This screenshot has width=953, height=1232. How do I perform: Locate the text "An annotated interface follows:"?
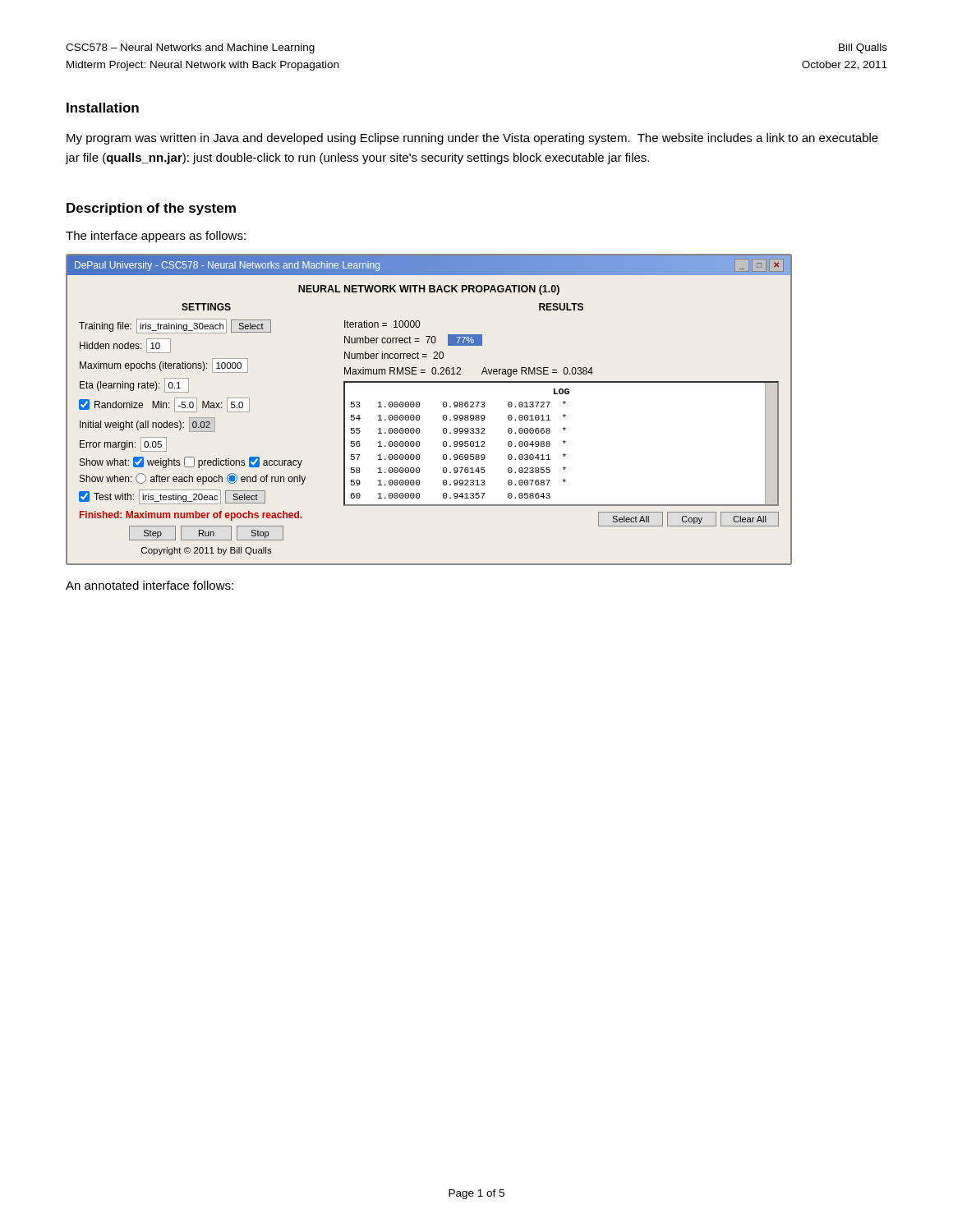coord(150,585)
